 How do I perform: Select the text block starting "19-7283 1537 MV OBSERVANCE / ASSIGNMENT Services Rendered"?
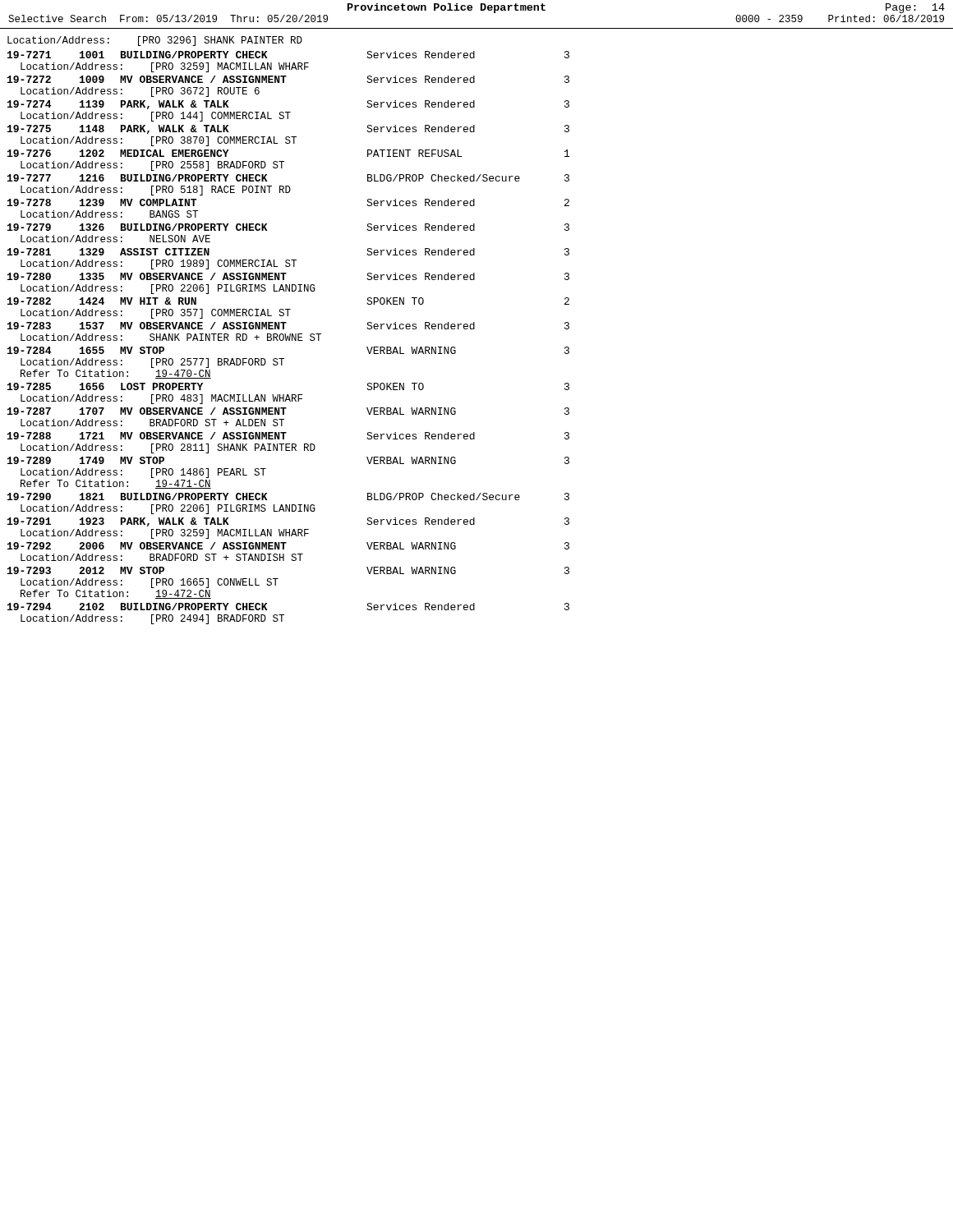[476, 332]
